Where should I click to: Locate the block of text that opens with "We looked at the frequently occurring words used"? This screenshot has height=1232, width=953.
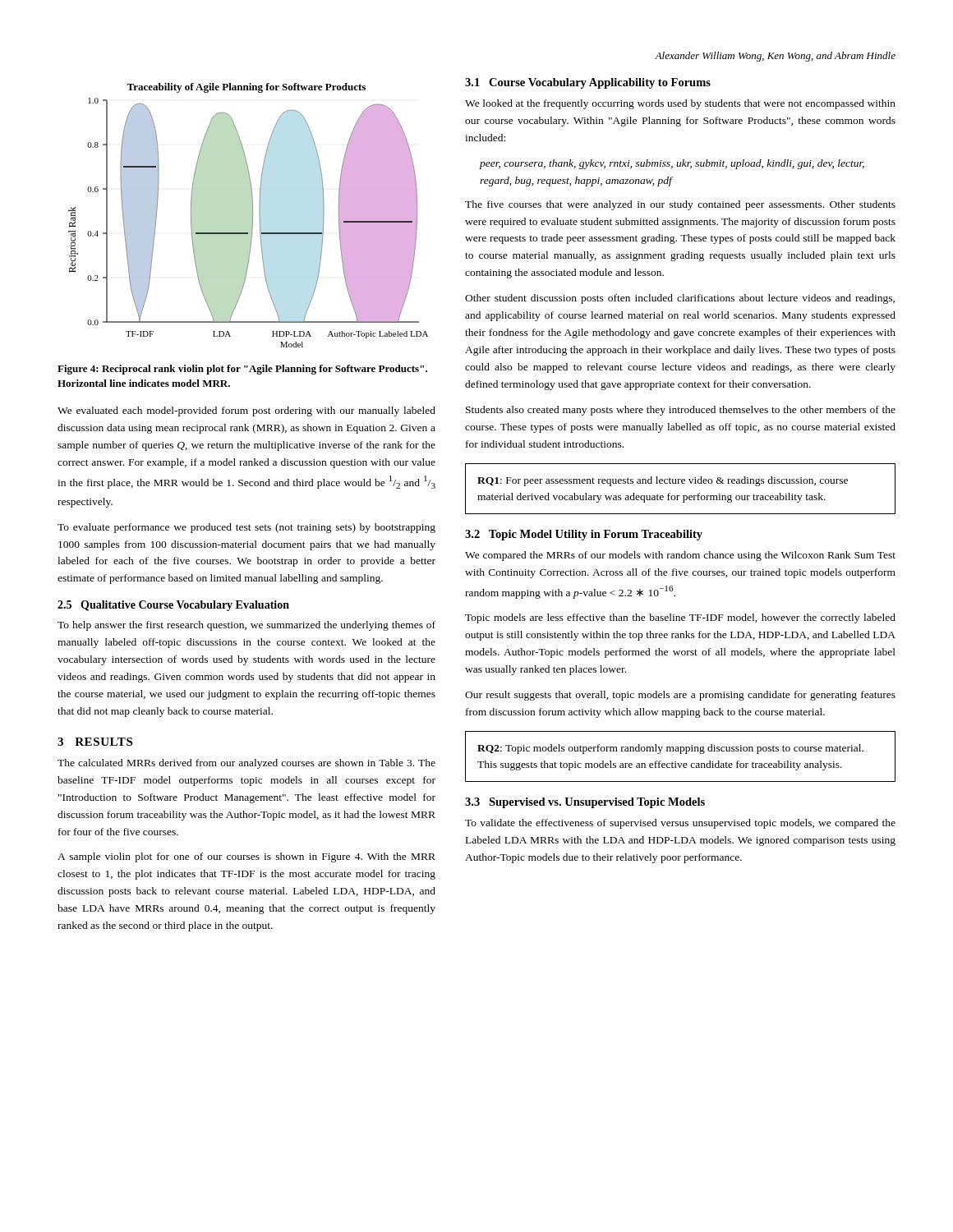pos(680,120)
